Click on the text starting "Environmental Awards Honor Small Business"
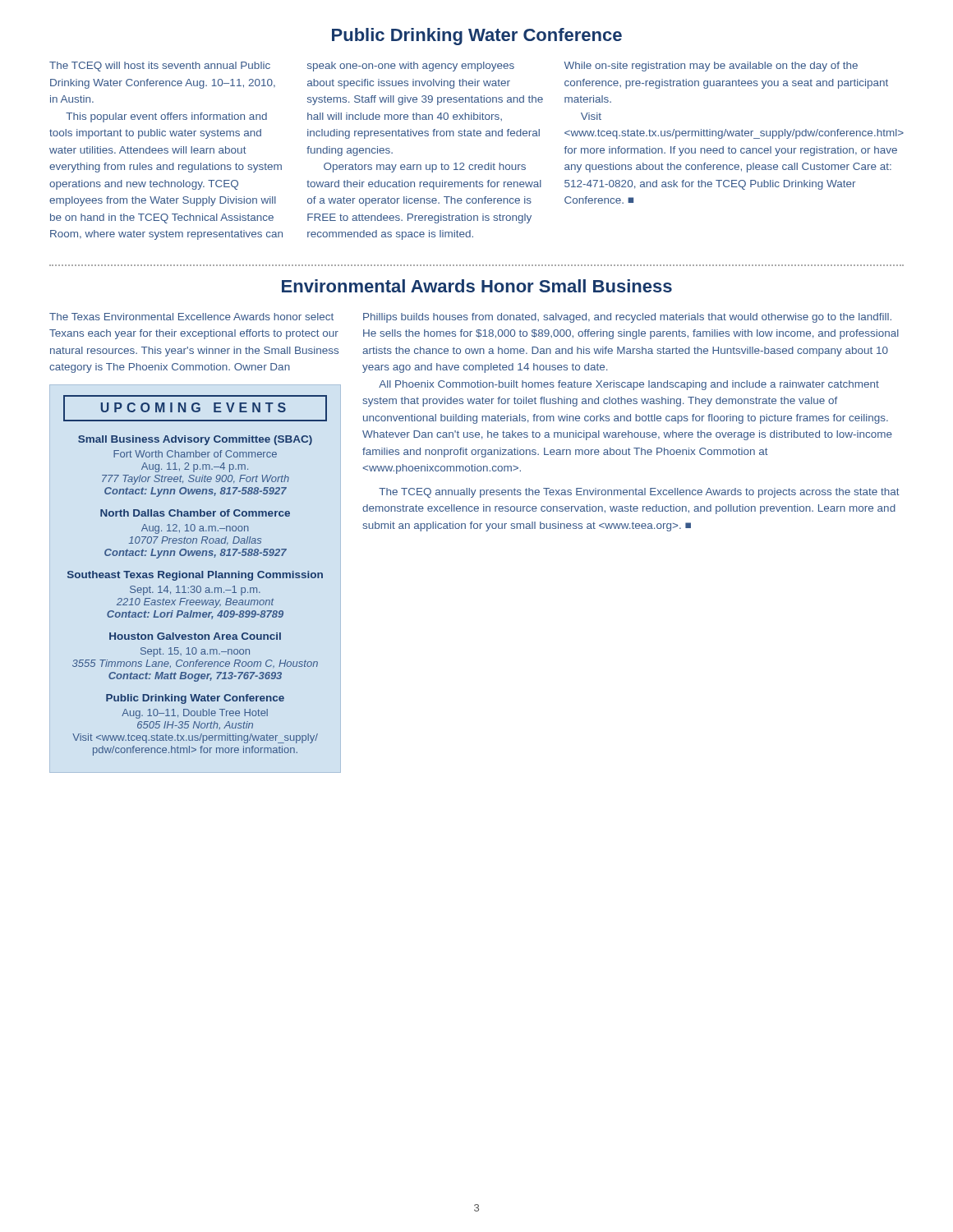The height and width of the screenshot is (1232, 953). tap(476, 286)
